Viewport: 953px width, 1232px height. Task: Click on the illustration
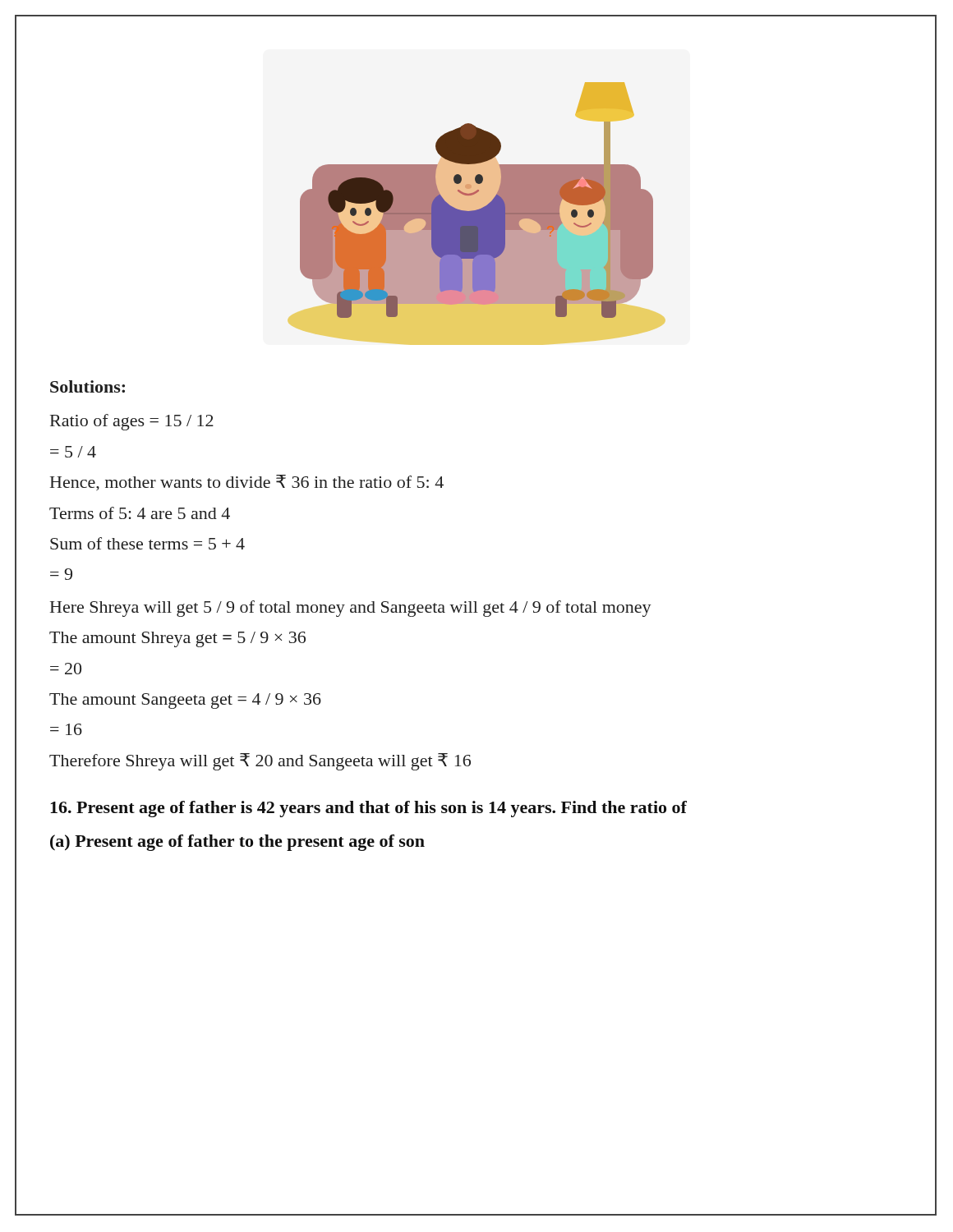[476, 199]
